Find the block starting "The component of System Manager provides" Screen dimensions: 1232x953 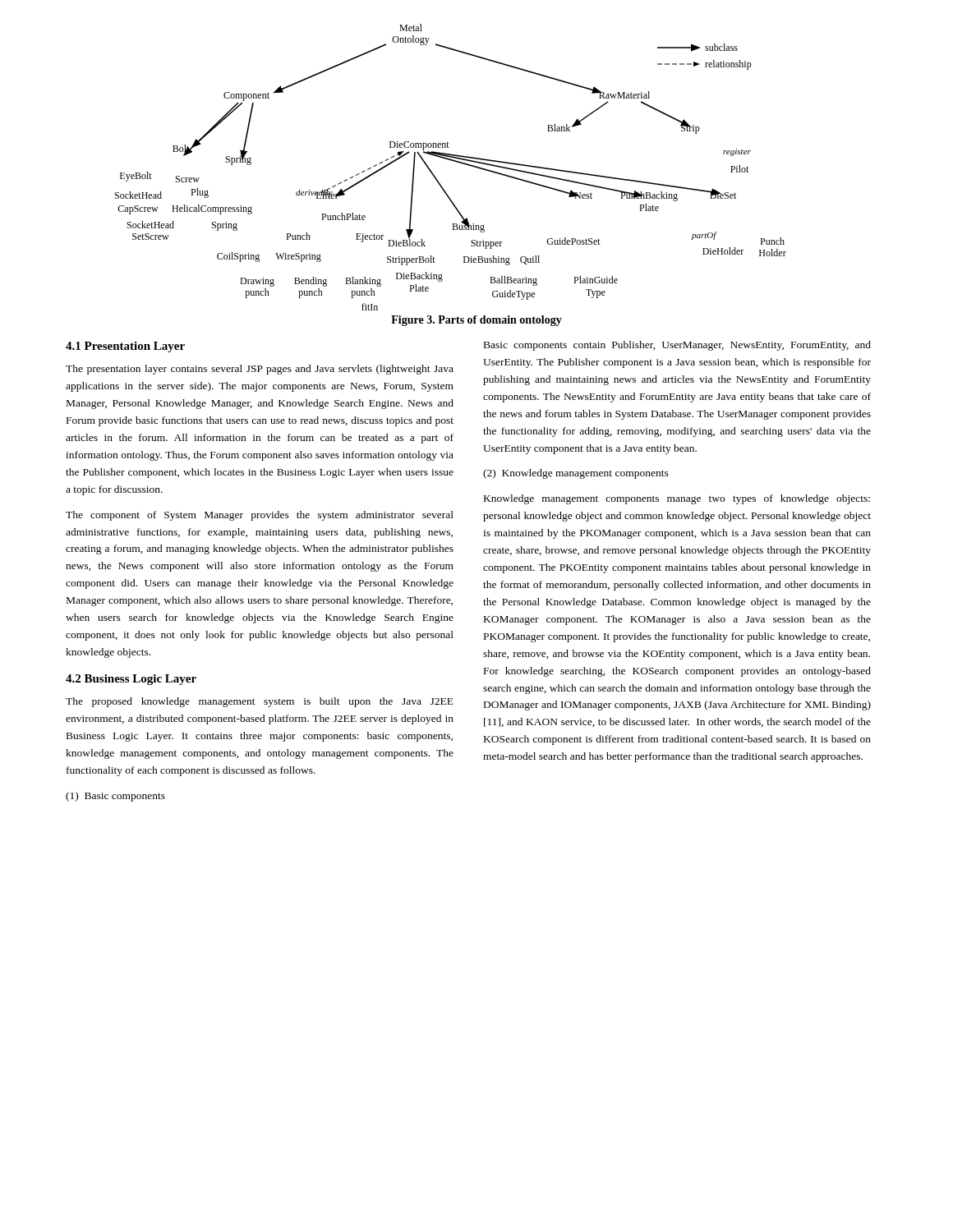click(x=260, y=584)
